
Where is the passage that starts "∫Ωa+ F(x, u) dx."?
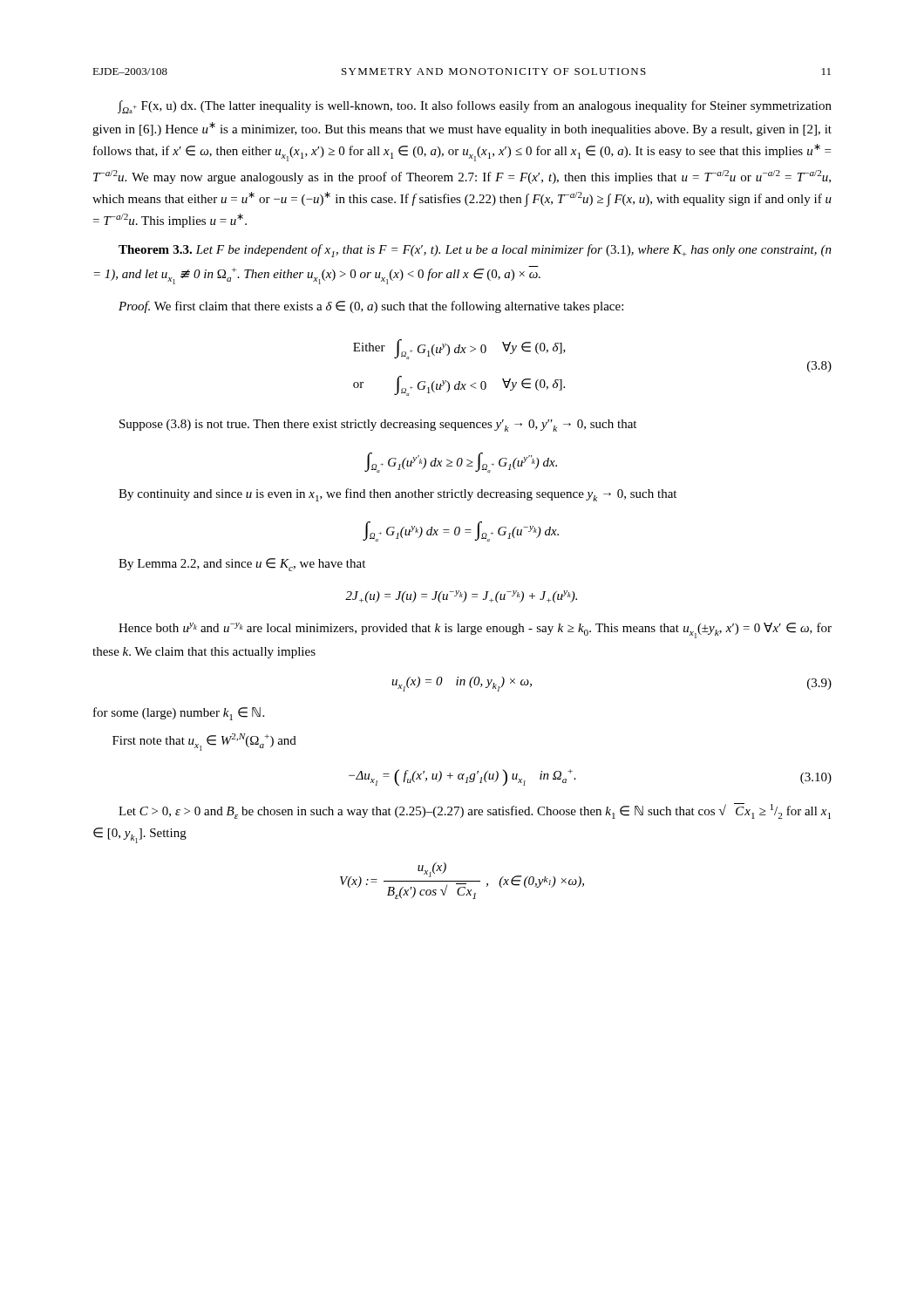pyautogui.click(x=462, y=163)
